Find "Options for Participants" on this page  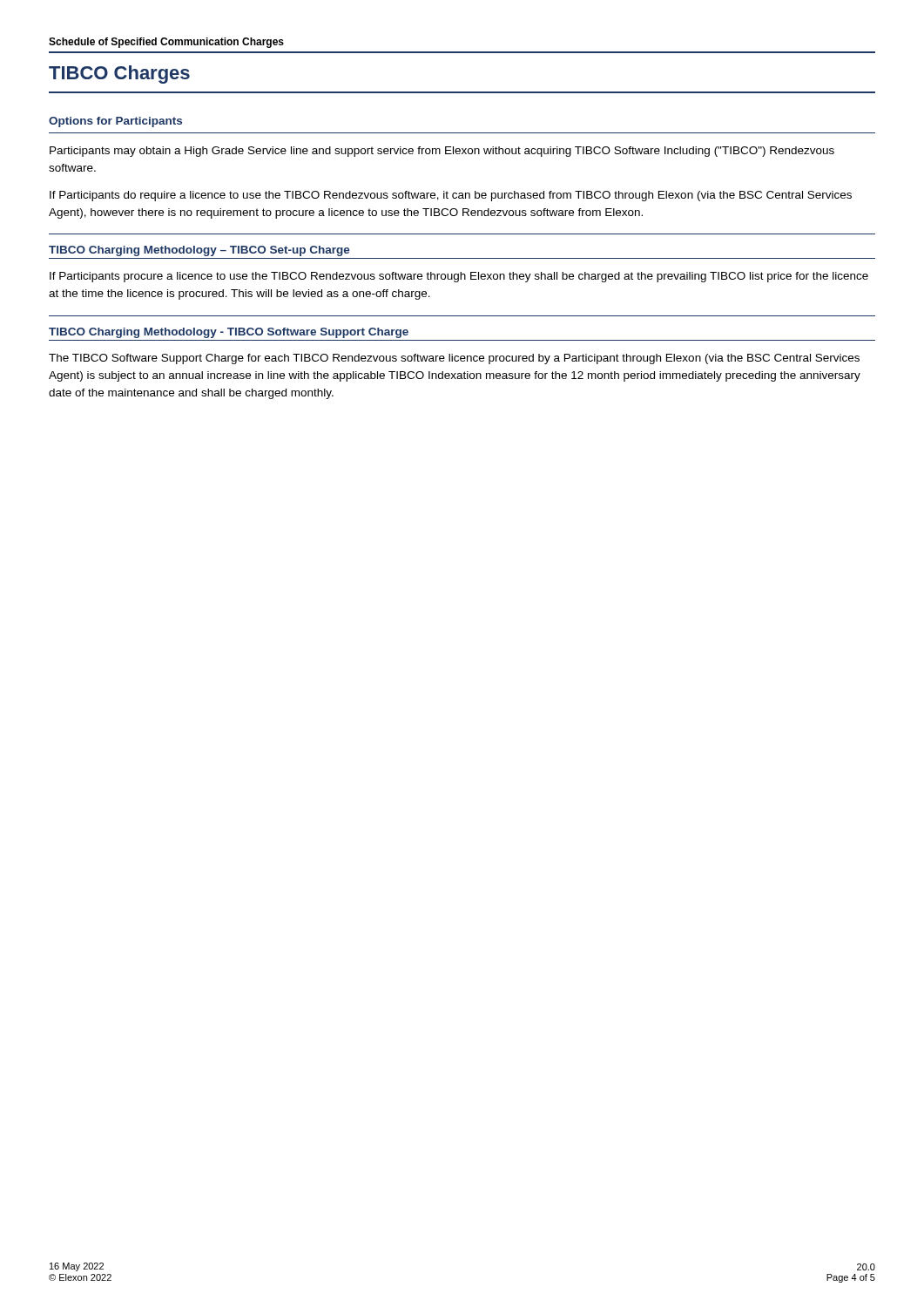pyautogui.click(x=116, y=121)
